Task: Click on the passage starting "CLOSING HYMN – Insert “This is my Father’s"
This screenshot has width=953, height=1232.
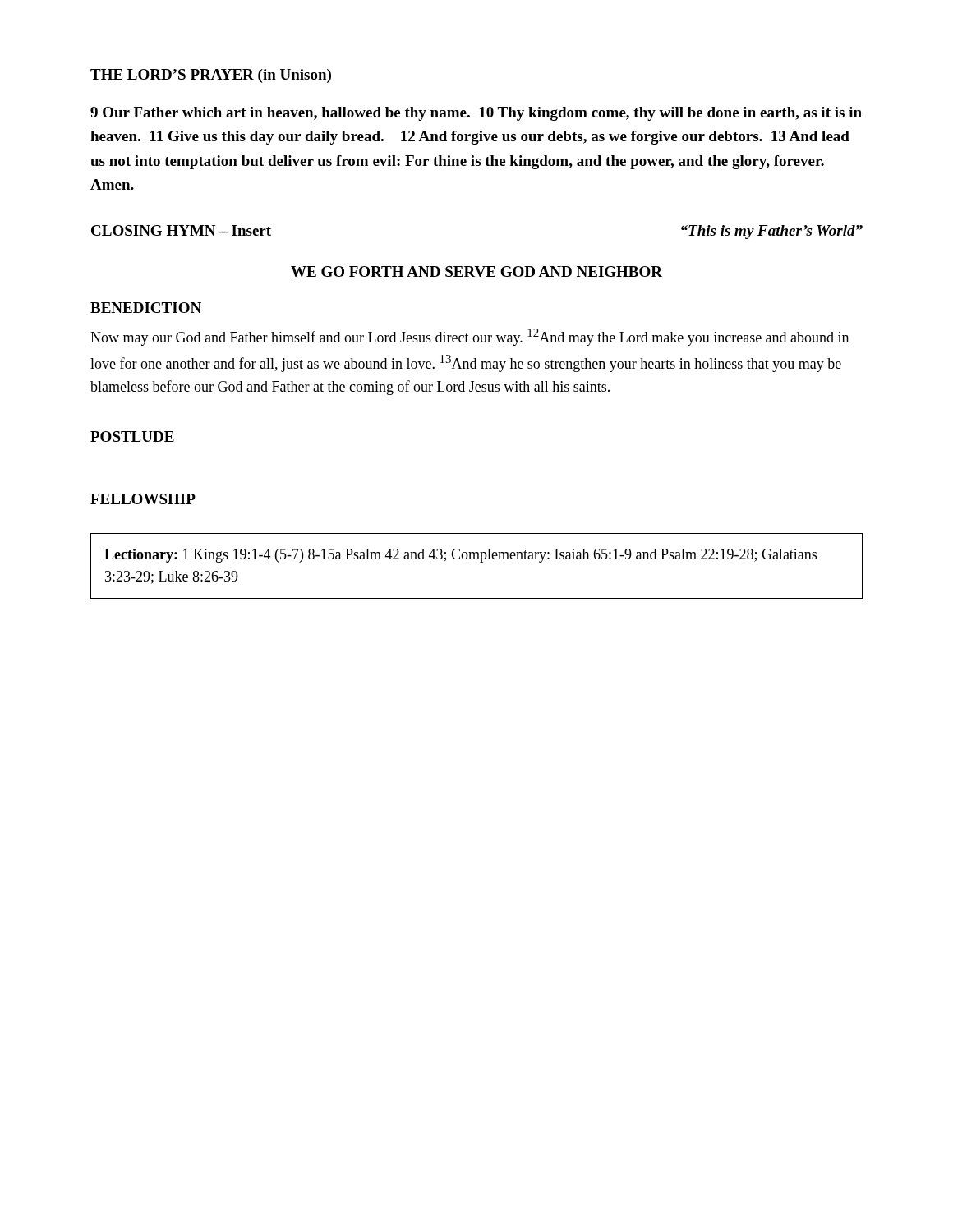Action: 192,232
